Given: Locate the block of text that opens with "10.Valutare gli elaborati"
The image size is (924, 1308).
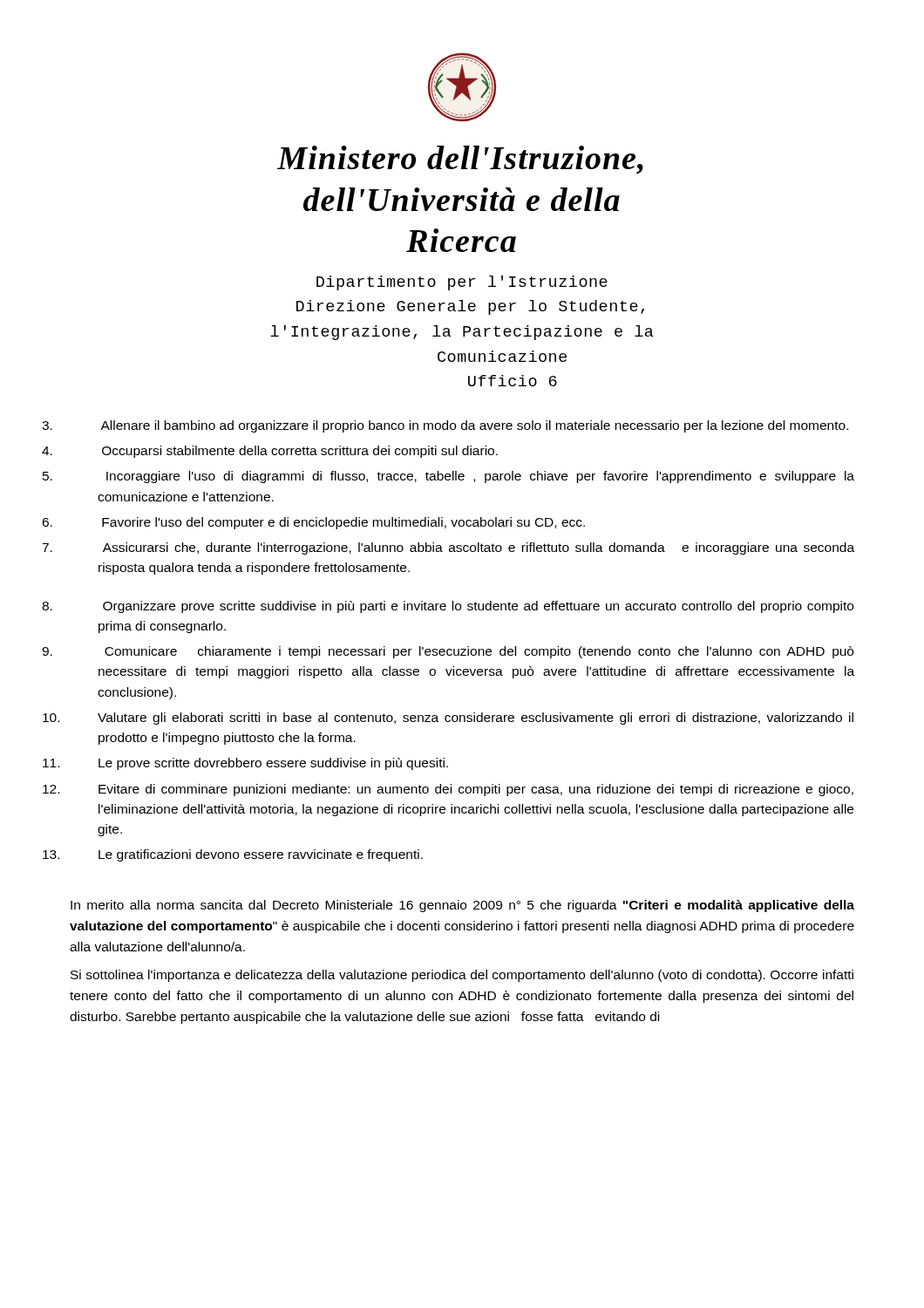Looking at the screenshot, I should pyautogui.click(x=462, y=726).
